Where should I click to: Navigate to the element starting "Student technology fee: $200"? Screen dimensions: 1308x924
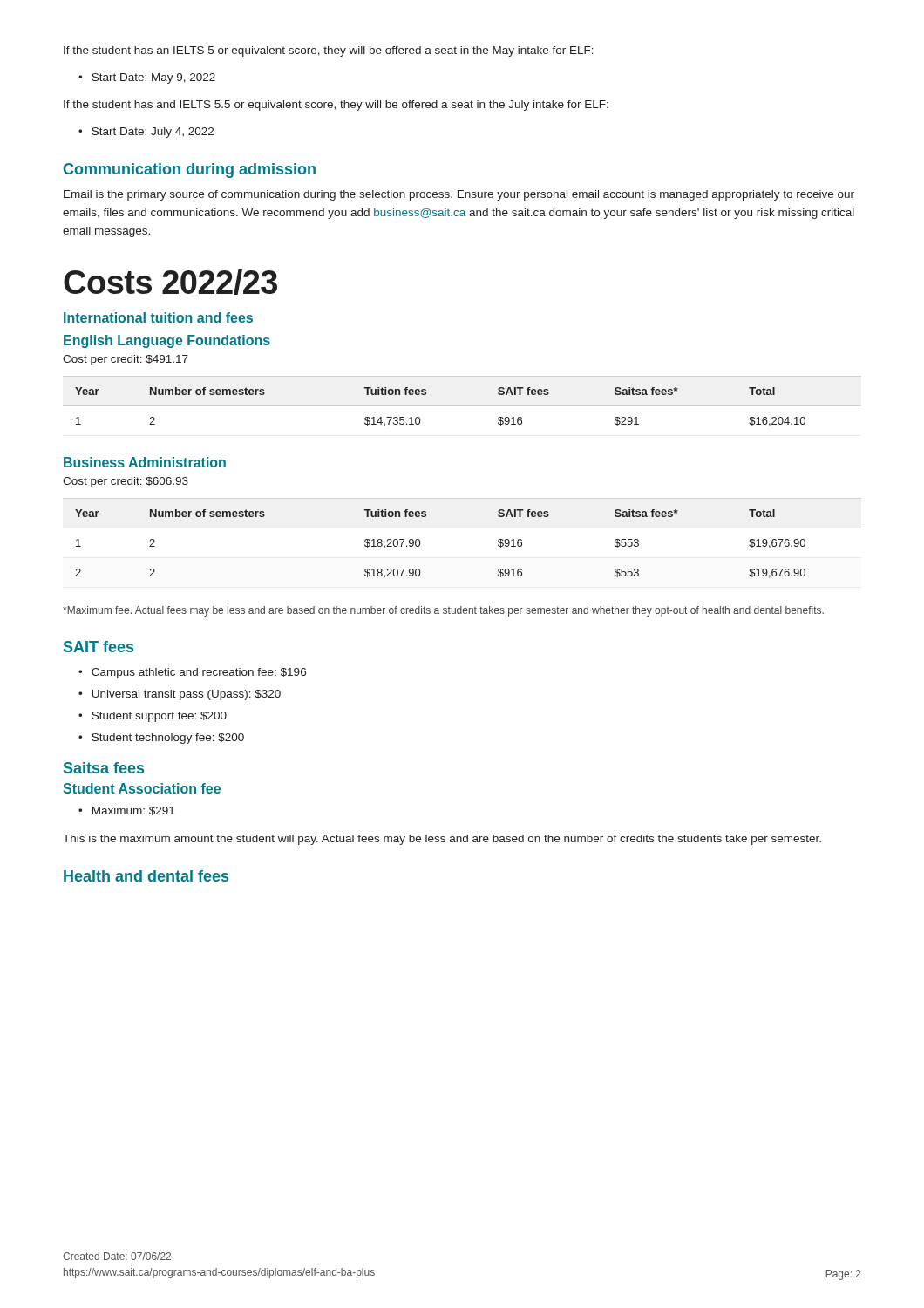(168, 737)
